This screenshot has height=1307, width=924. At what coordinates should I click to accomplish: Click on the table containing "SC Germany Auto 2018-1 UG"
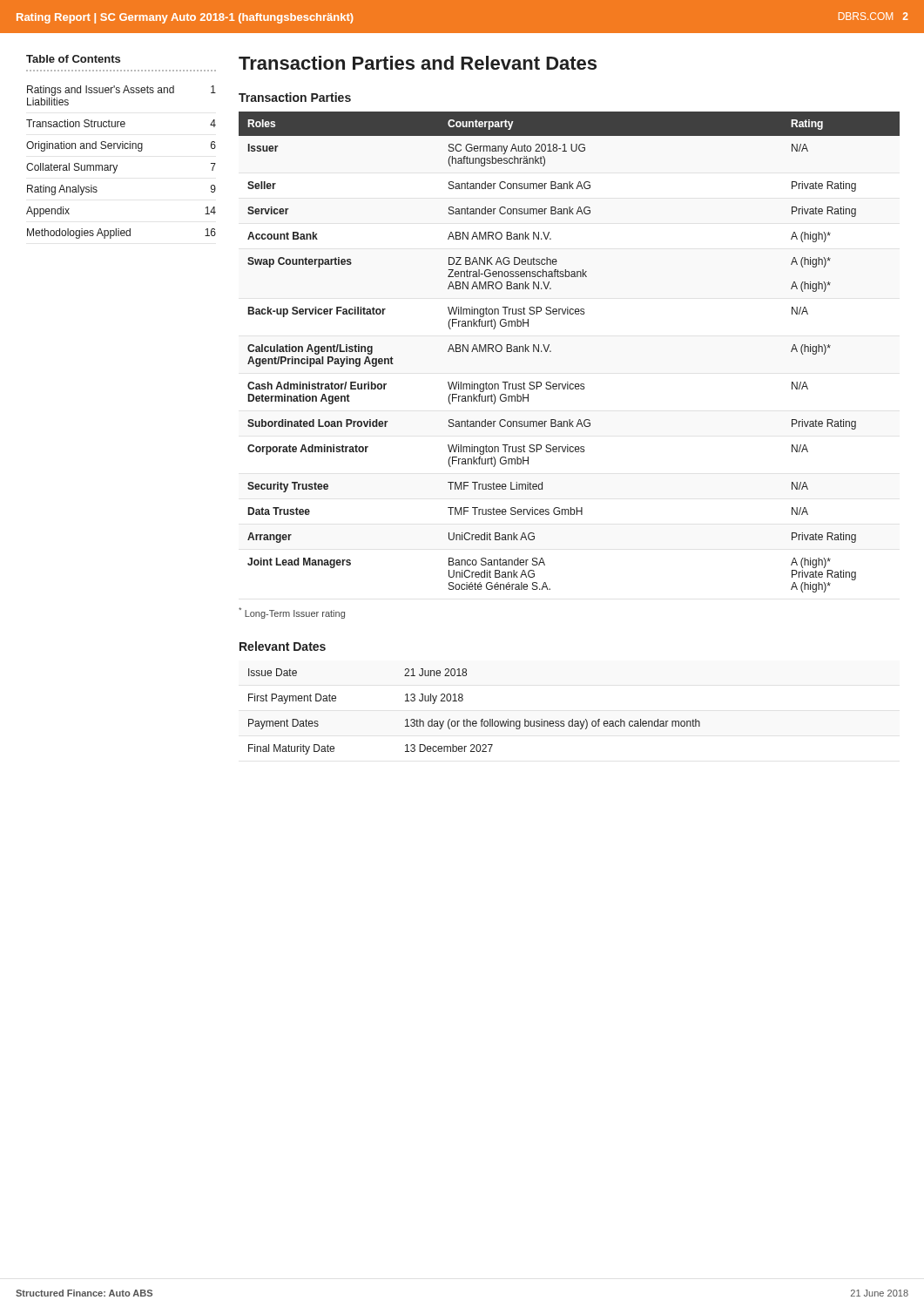[x=569, y=356]
